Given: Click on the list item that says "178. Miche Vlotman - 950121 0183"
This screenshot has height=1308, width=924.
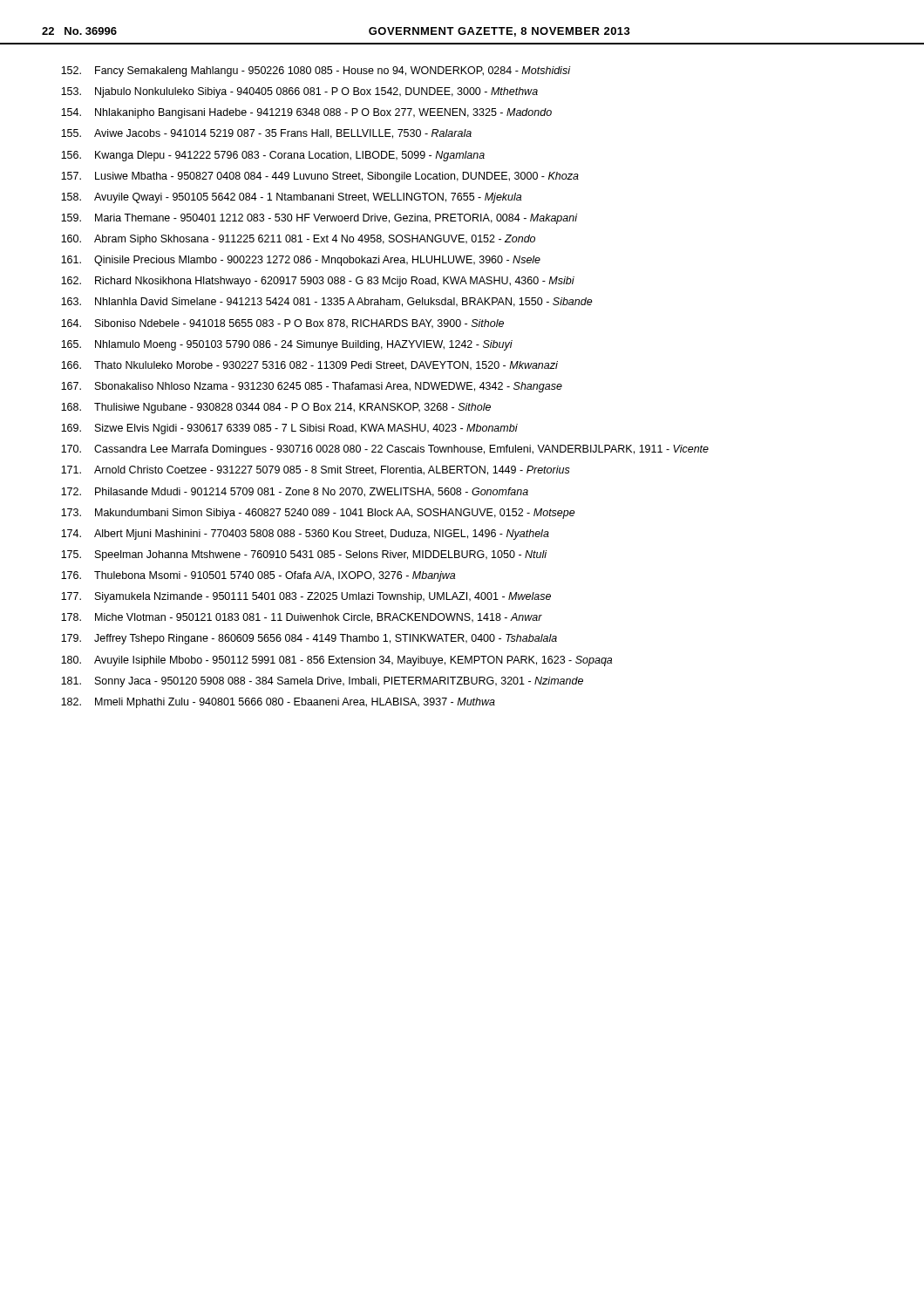Looking at the screenshot, I should [x=462, y=618].
